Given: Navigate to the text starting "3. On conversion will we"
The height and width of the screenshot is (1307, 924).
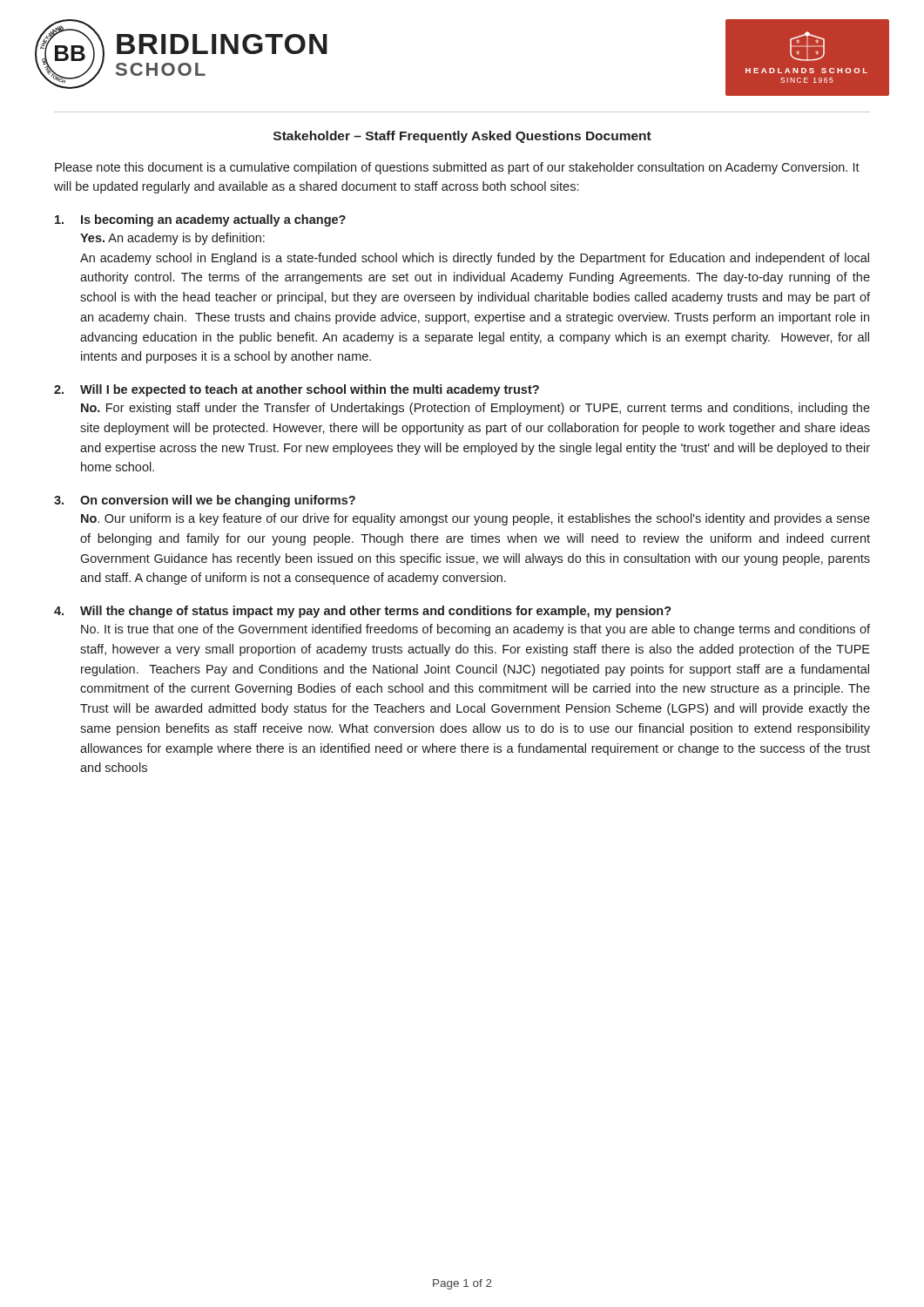Looking at the screenshot, I should pos(462,541).
